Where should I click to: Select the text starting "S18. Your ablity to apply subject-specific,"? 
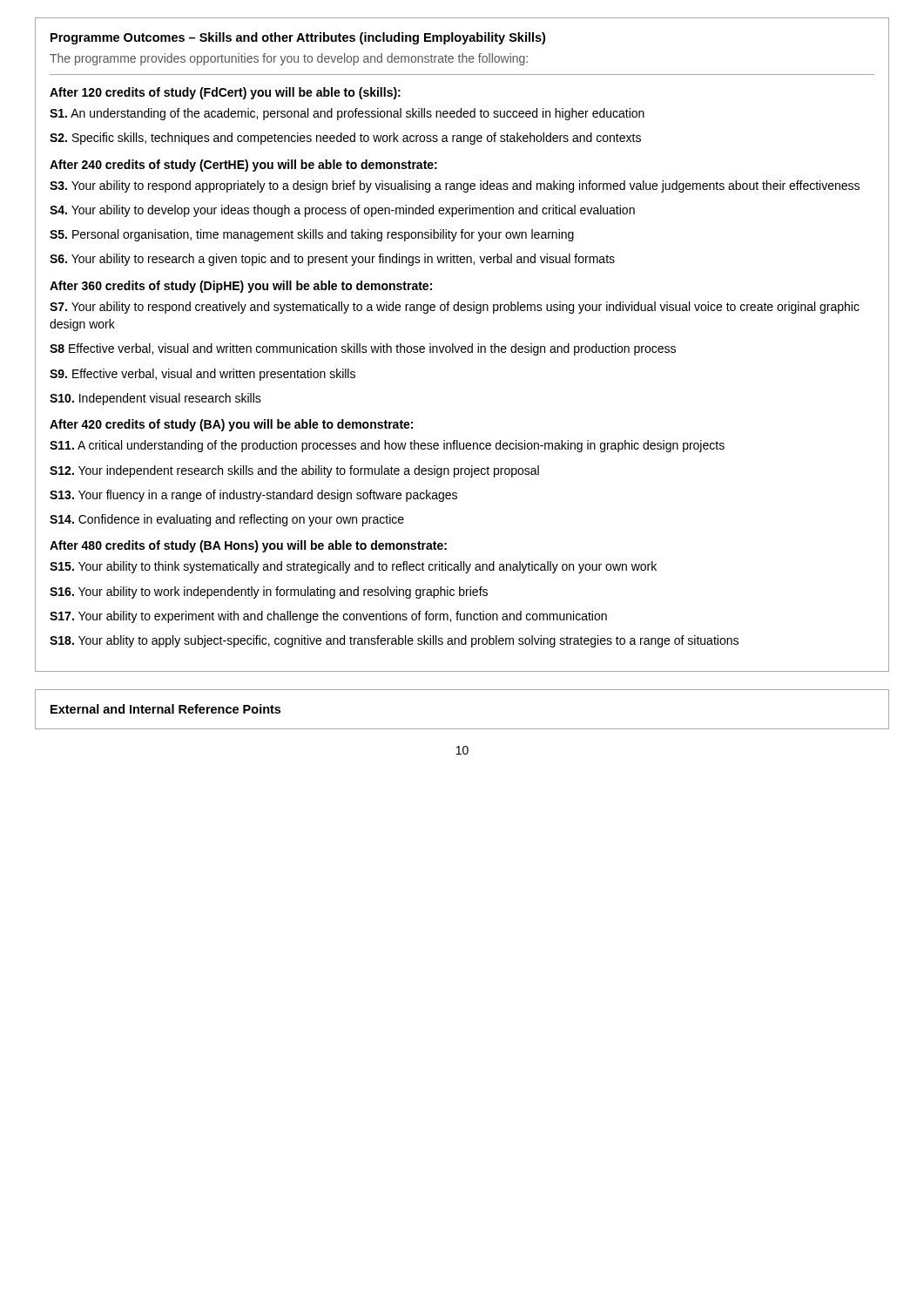coord(394,641)
